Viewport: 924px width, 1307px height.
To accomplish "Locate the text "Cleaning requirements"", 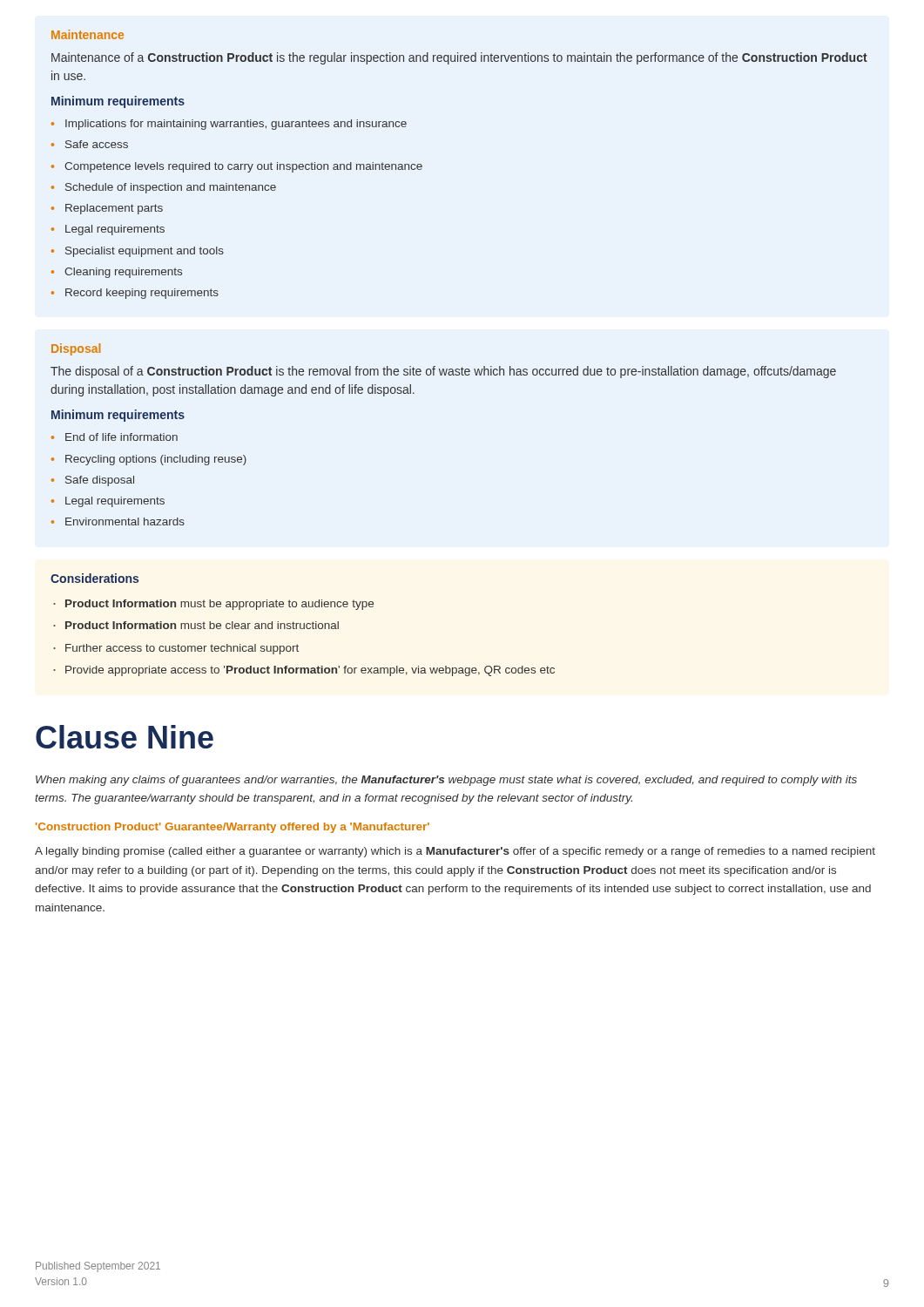I will (x=124, y=271).
